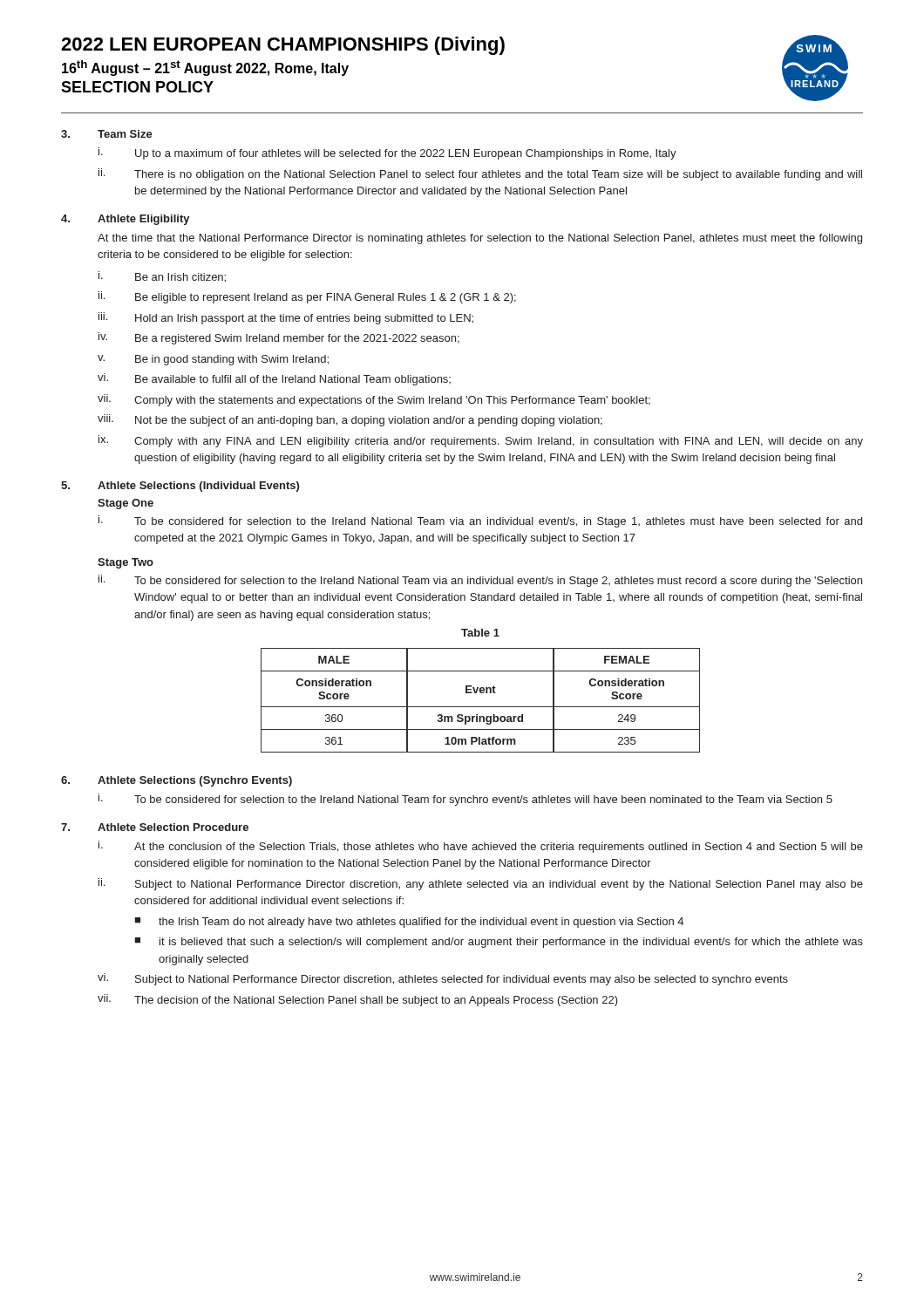Find the section header that says "Team Size"
This screenshot has height=1308, width=924.
pyautogui.click(x=125, y=134)
